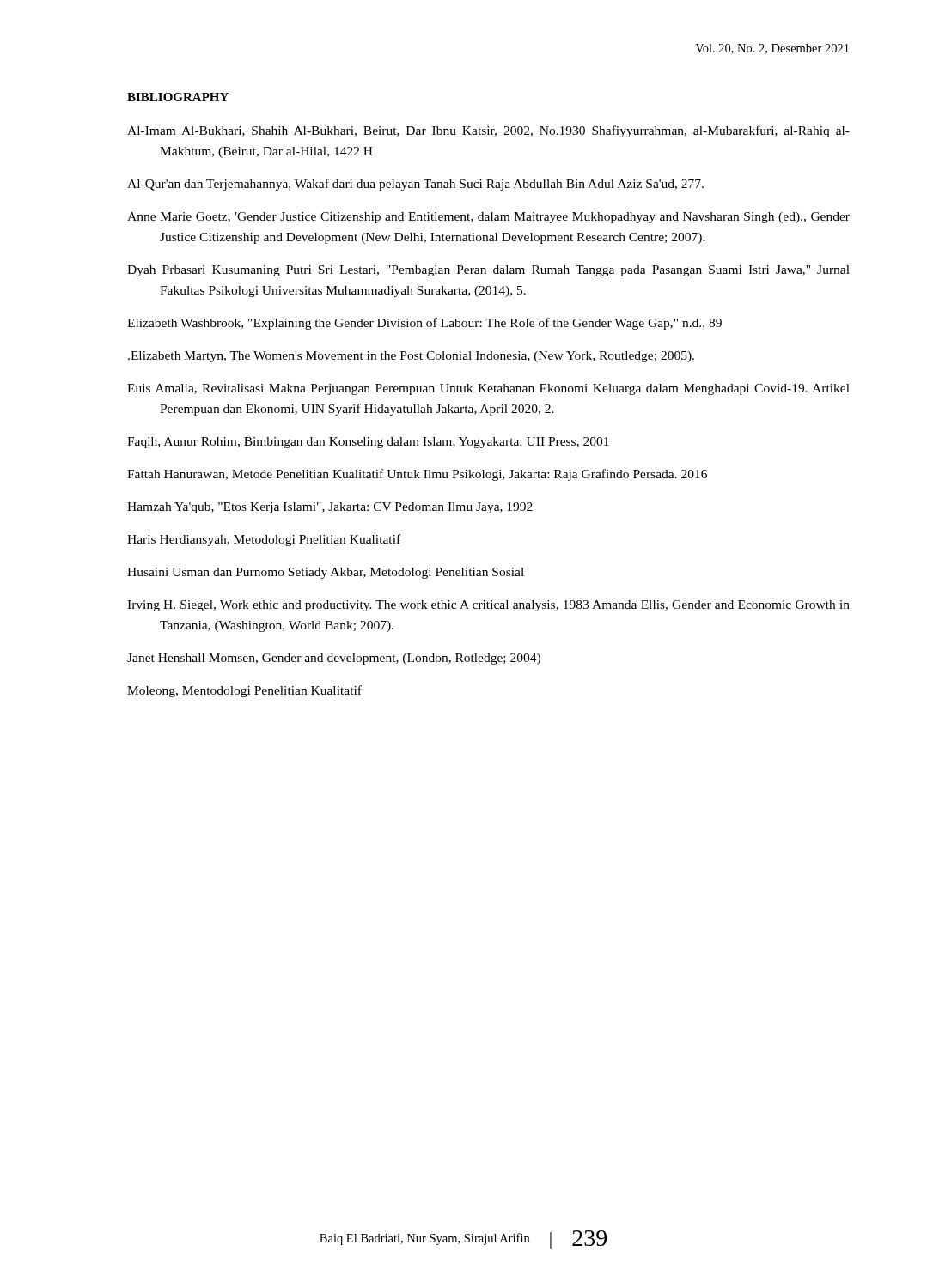Locate the block starting "Hamzah Ya'qub, "Etos Kerja Islami", Jakarta: CV Pedoman"

click(x=330, y=506)
